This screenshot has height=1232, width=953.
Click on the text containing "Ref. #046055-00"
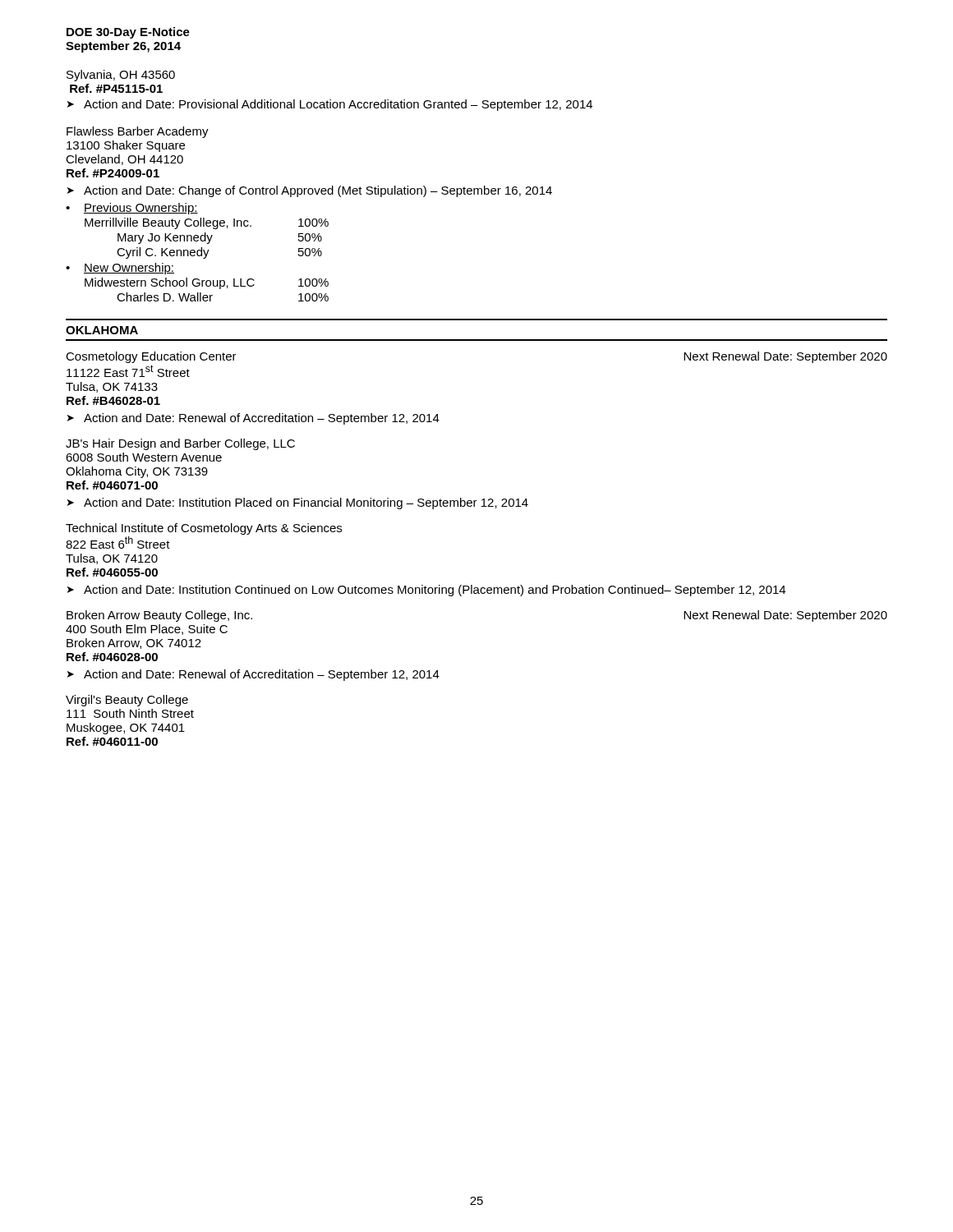pyautogui.click(x=112, y=572)
